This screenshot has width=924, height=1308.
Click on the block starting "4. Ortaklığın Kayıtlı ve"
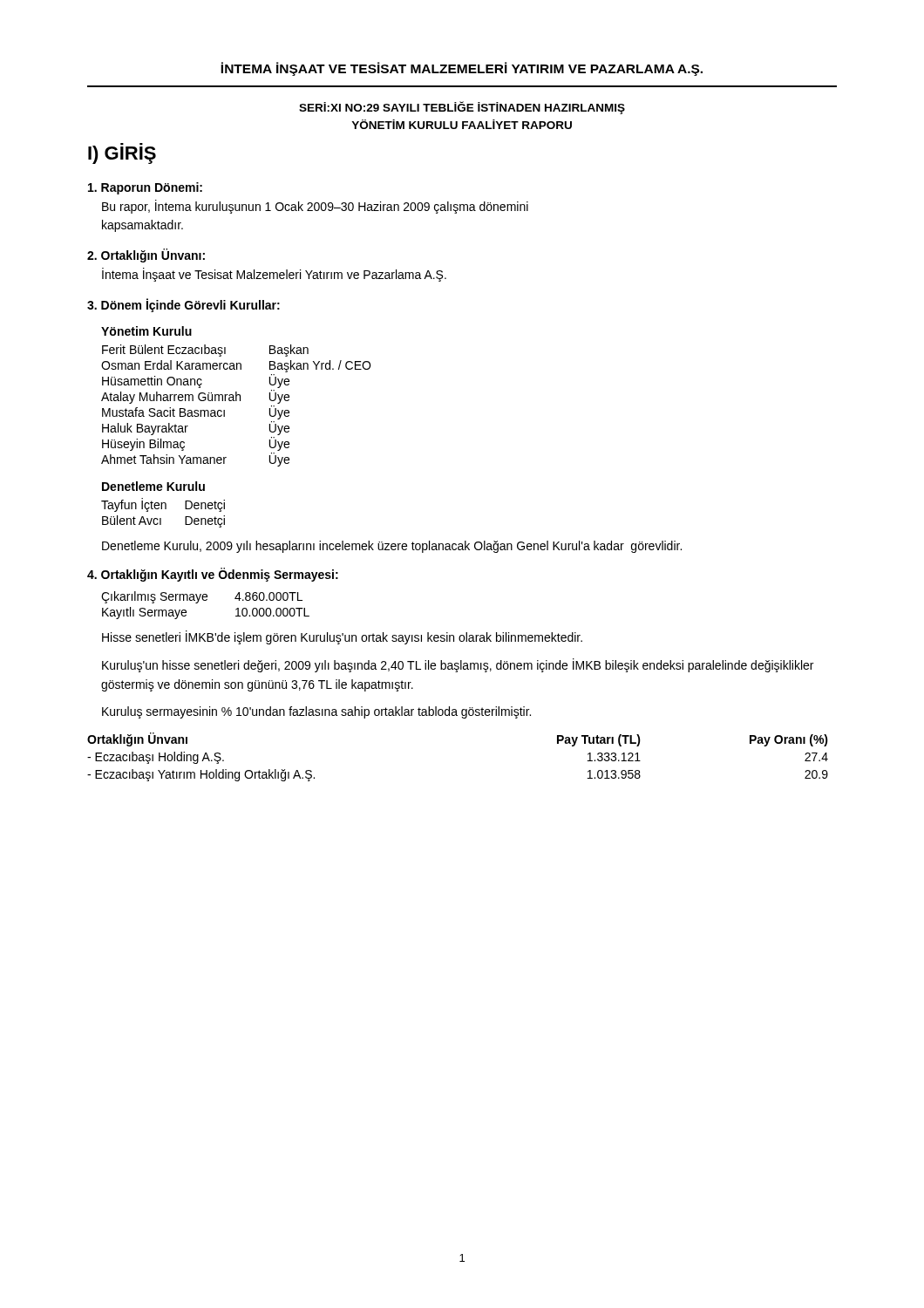pyautogui.click(x=213, y=575)
